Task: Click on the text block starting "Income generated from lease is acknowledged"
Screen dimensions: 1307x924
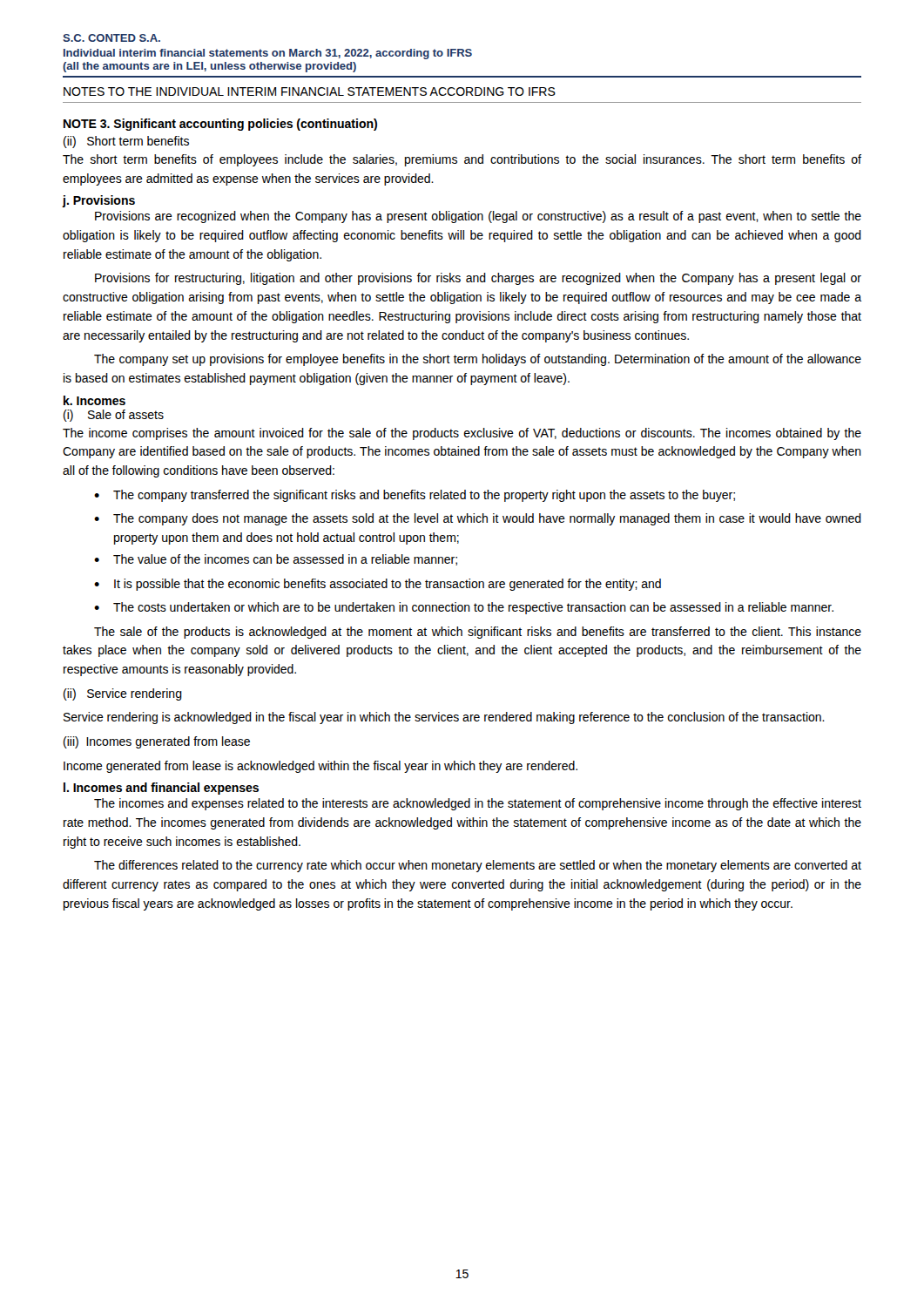Action: pyautogui.click(x=321, y=766)
